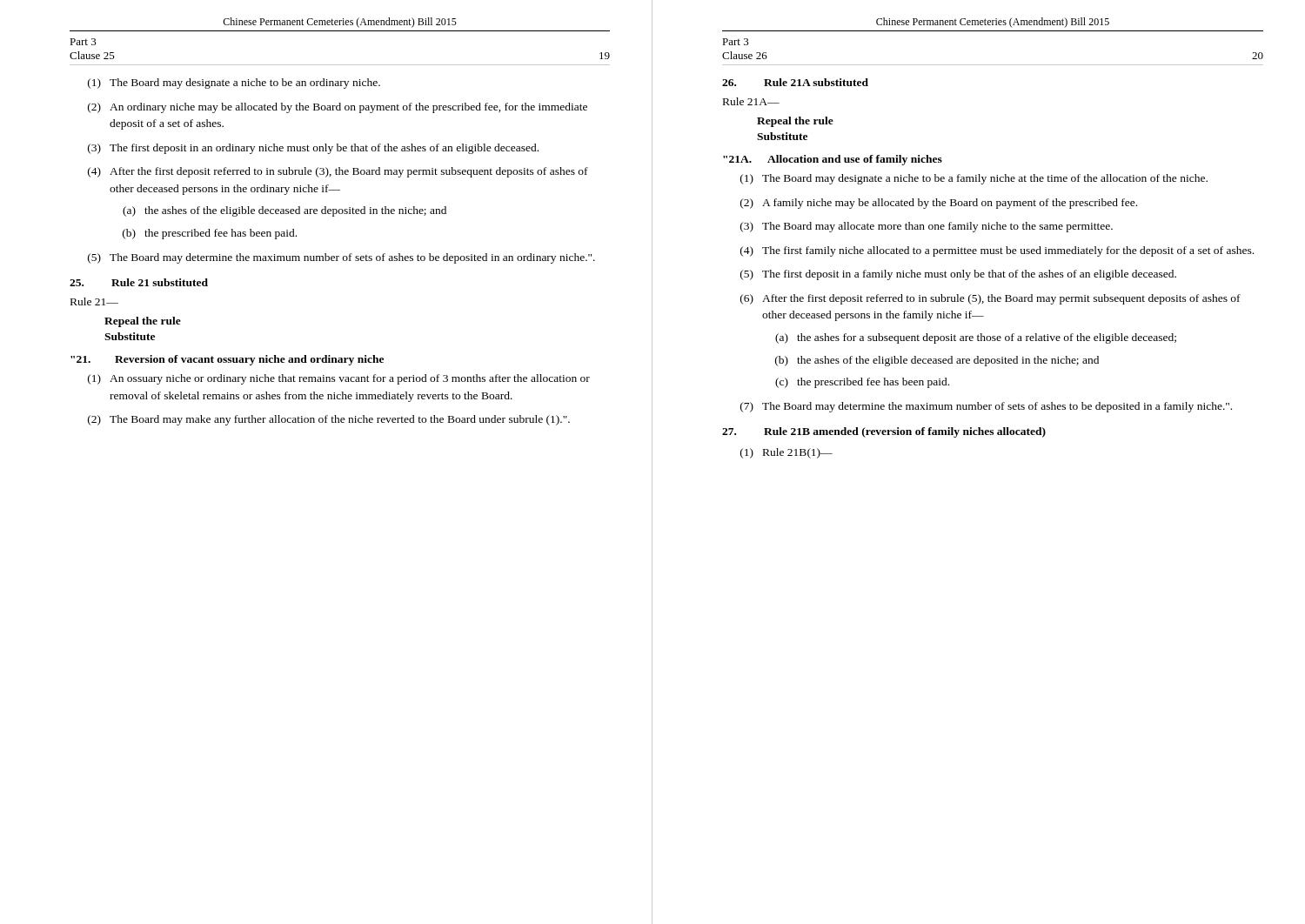
Task: Where is the section header that starts ""21A. Allocation and use"?
Action: [x=832, y=159]
